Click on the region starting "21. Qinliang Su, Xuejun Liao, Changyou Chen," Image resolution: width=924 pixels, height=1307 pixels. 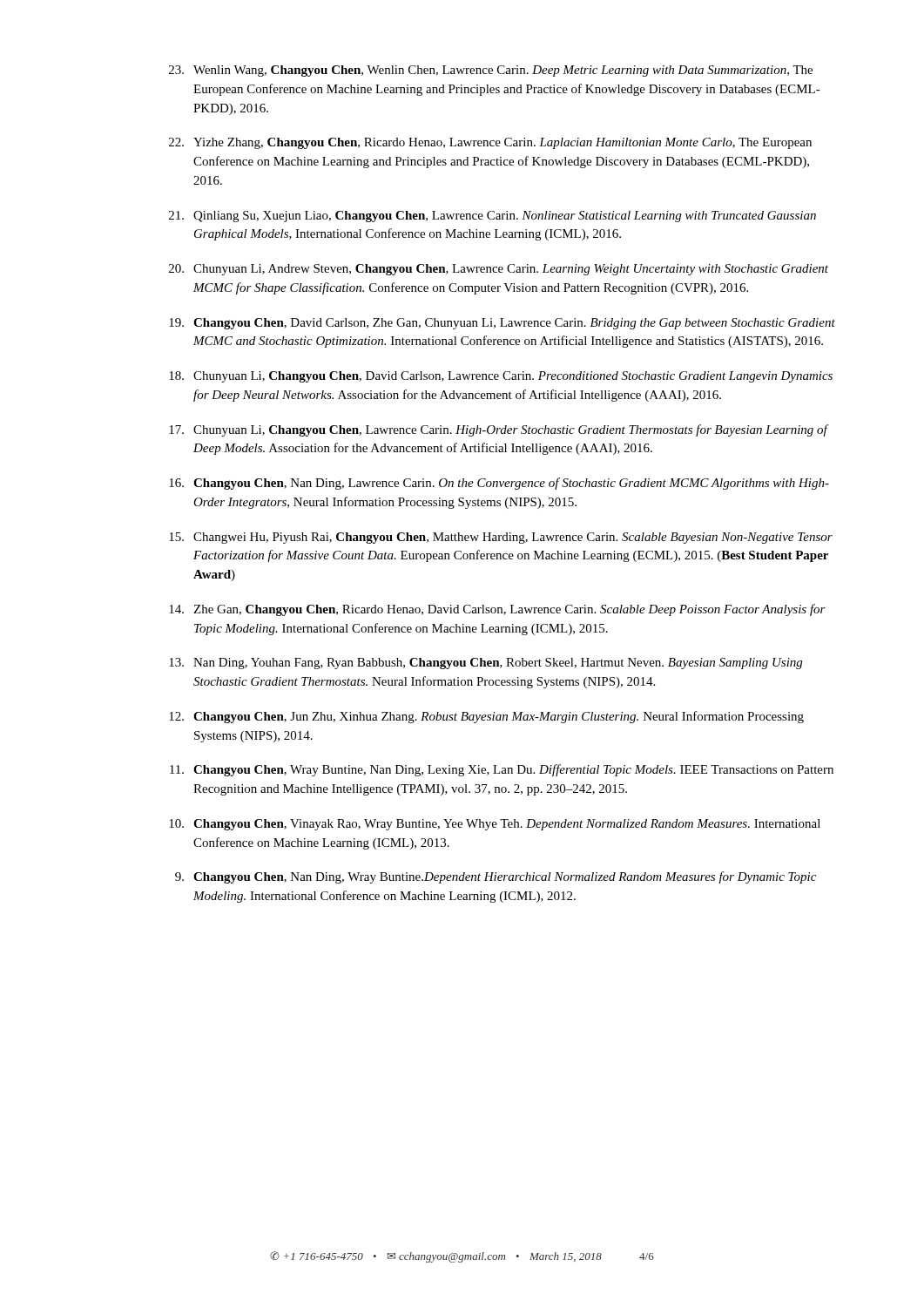coord(492,225)
